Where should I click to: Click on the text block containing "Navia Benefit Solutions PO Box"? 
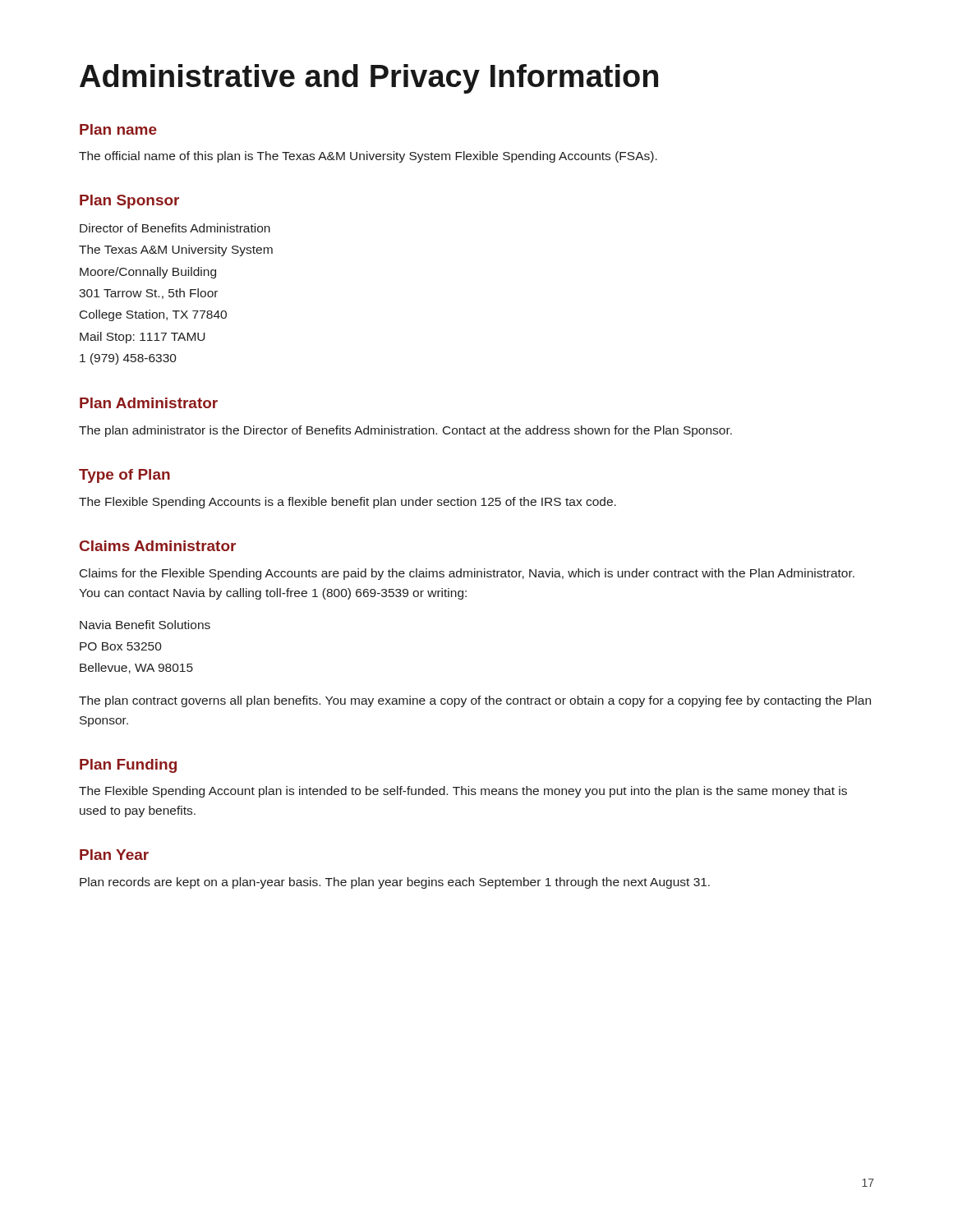[145, 625]
